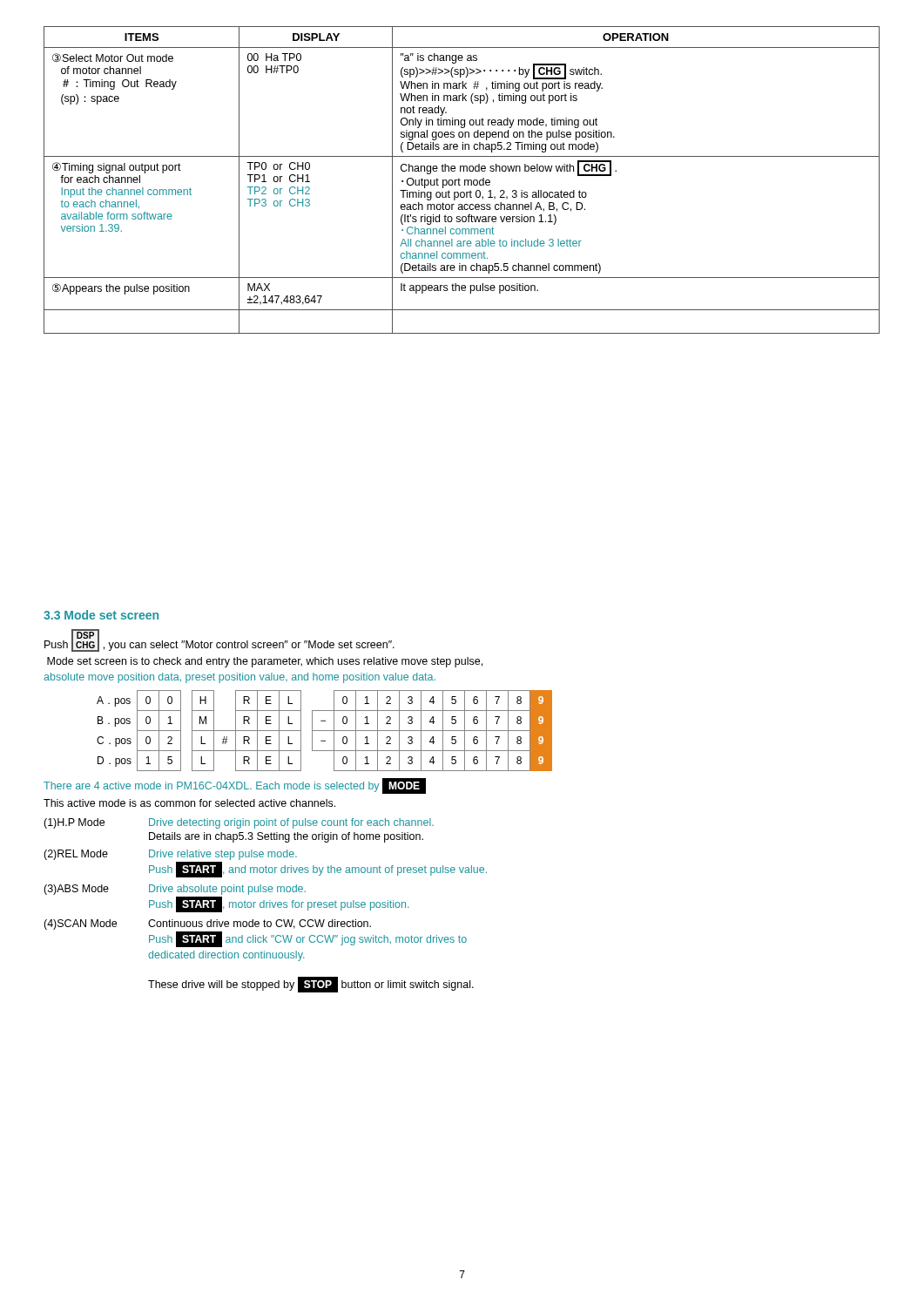Point to the block starting "(1)H.P Mode Drive detecting"
Screen dimensions: 1307x924
pos(239,823)
